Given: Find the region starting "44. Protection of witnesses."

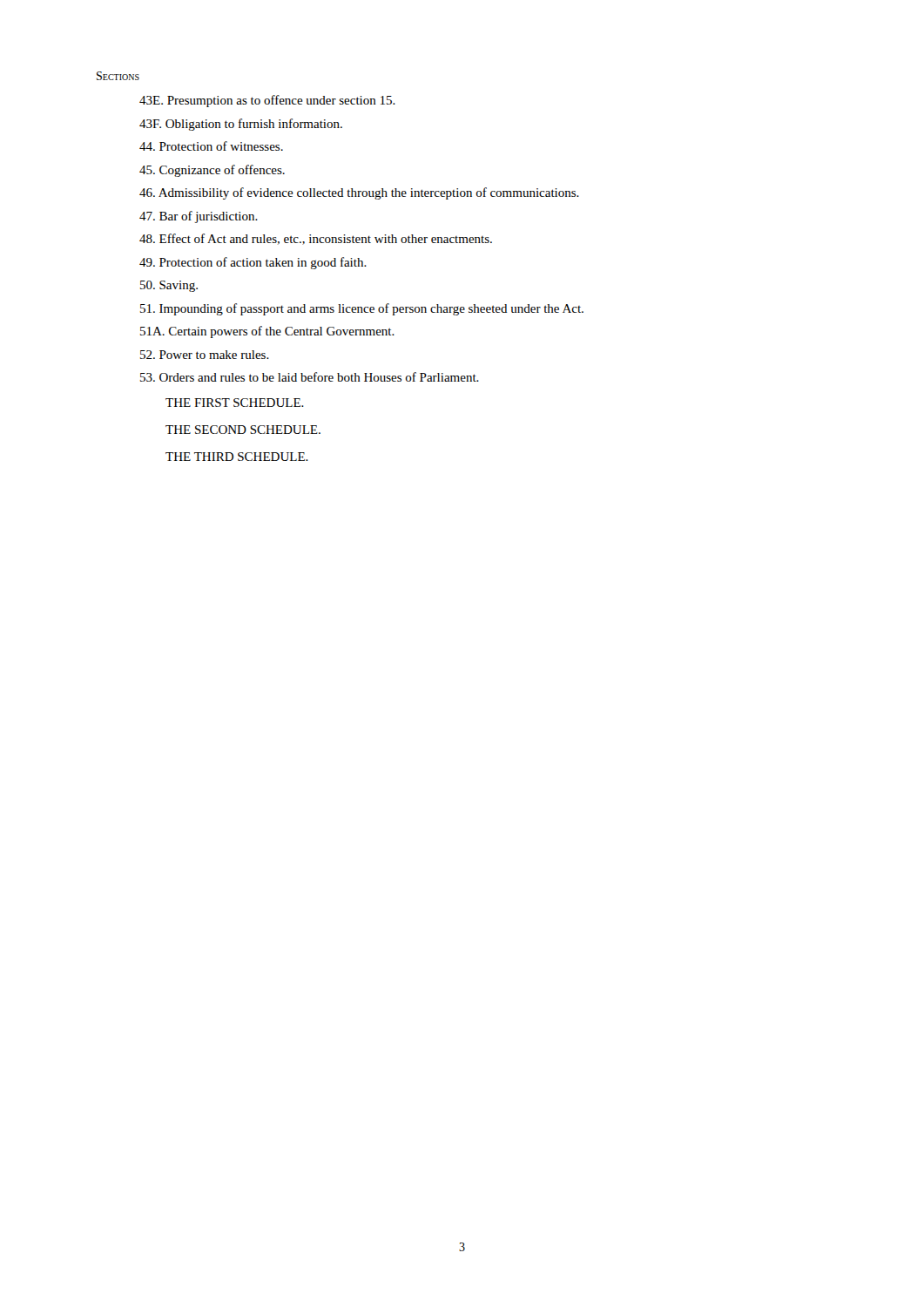Looking at the screenshot, I should pos(211,146).
